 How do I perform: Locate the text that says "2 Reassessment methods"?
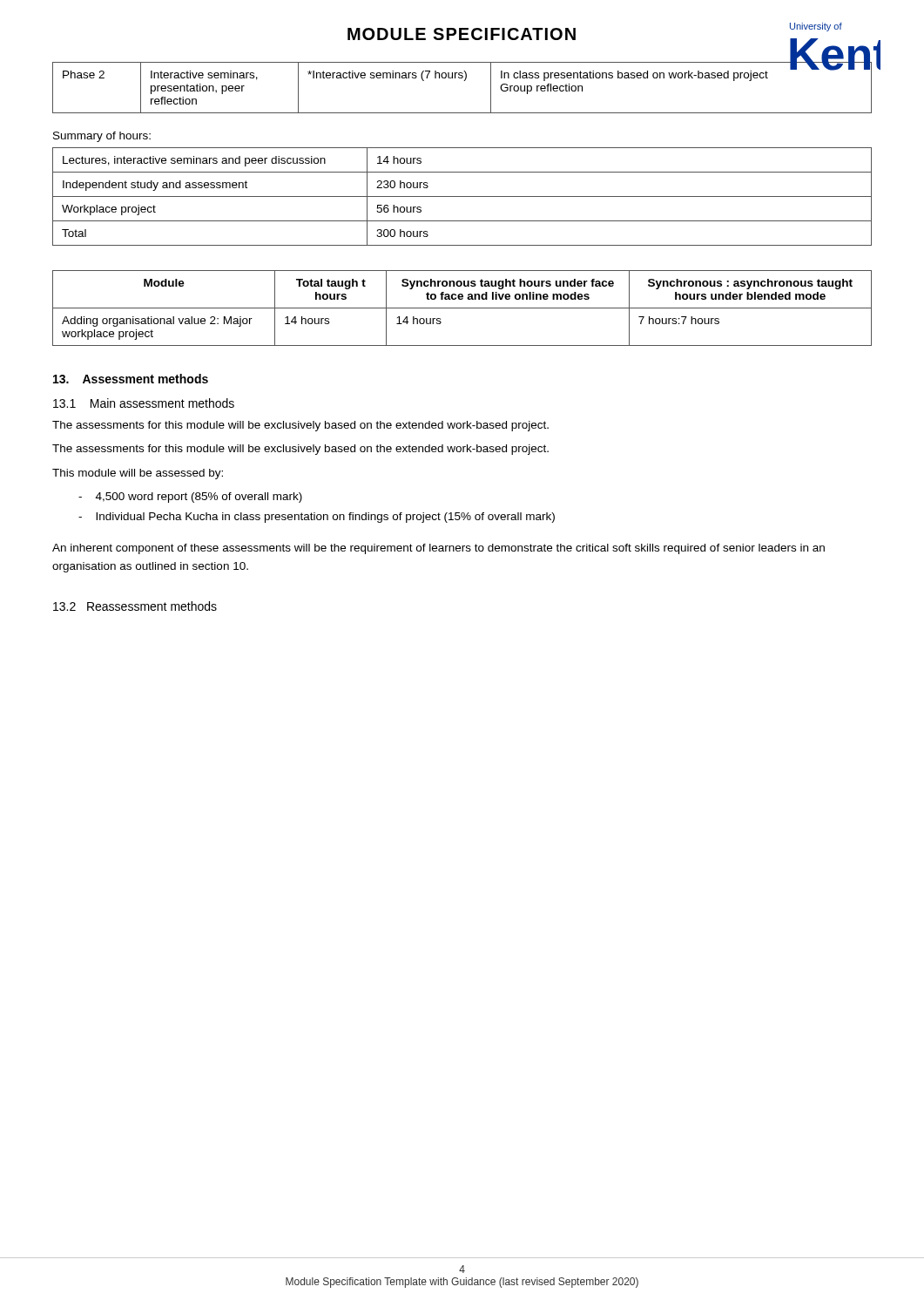(x=135, y=606)
